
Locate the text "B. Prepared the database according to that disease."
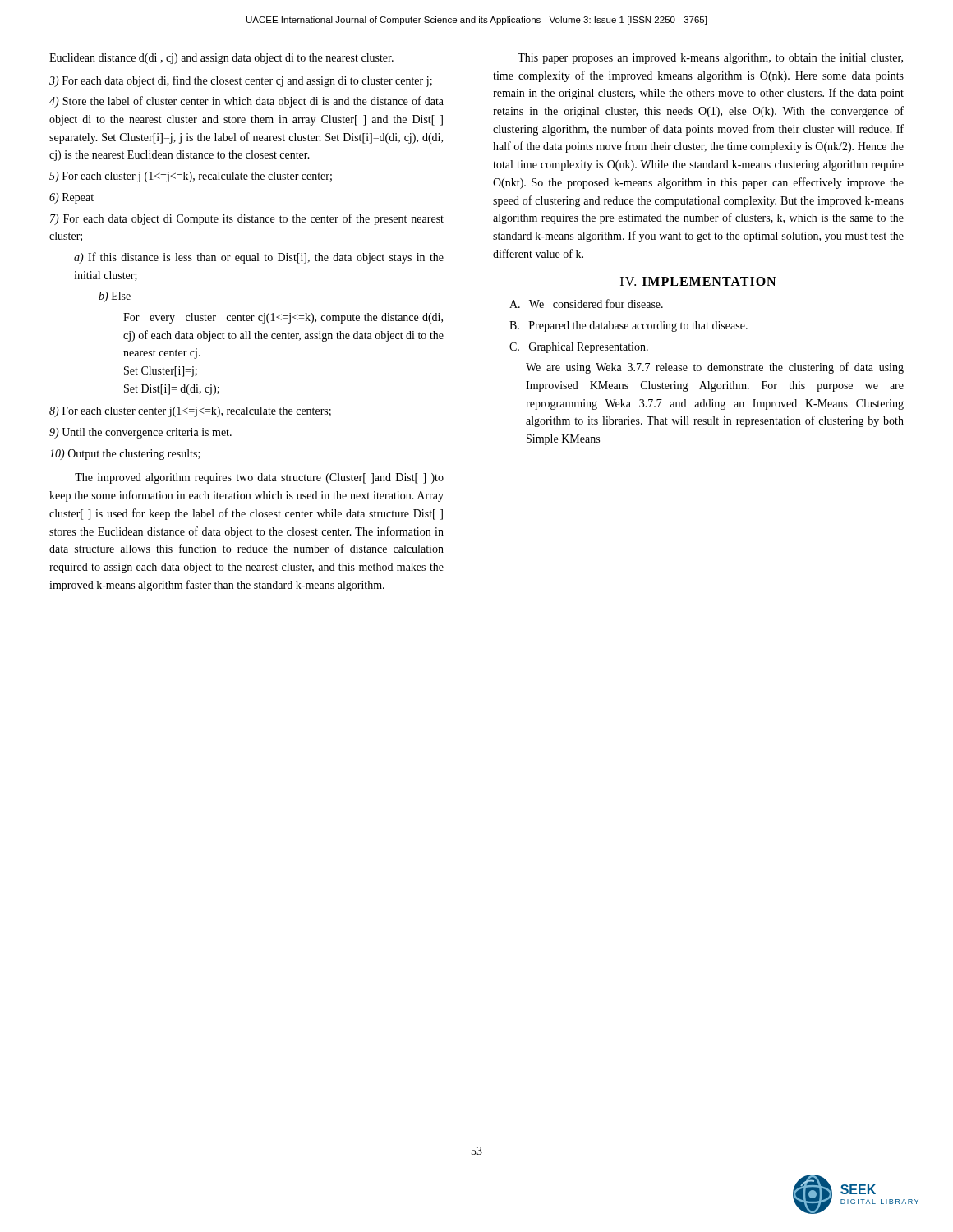[x=629, y=326]
